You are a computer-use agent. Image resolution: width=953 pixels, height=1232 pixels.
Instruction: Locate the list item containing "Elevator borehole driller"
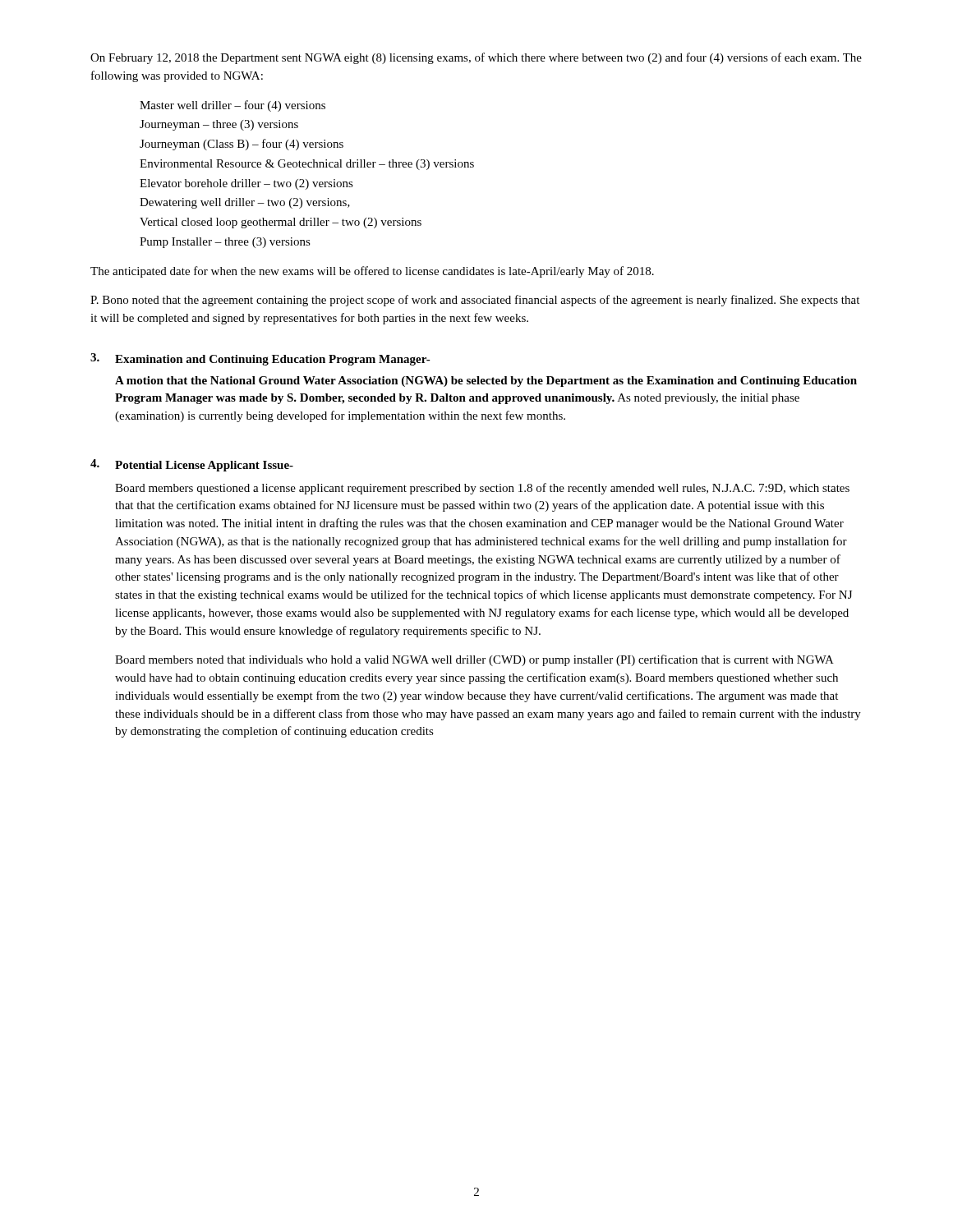pos(246,183)
